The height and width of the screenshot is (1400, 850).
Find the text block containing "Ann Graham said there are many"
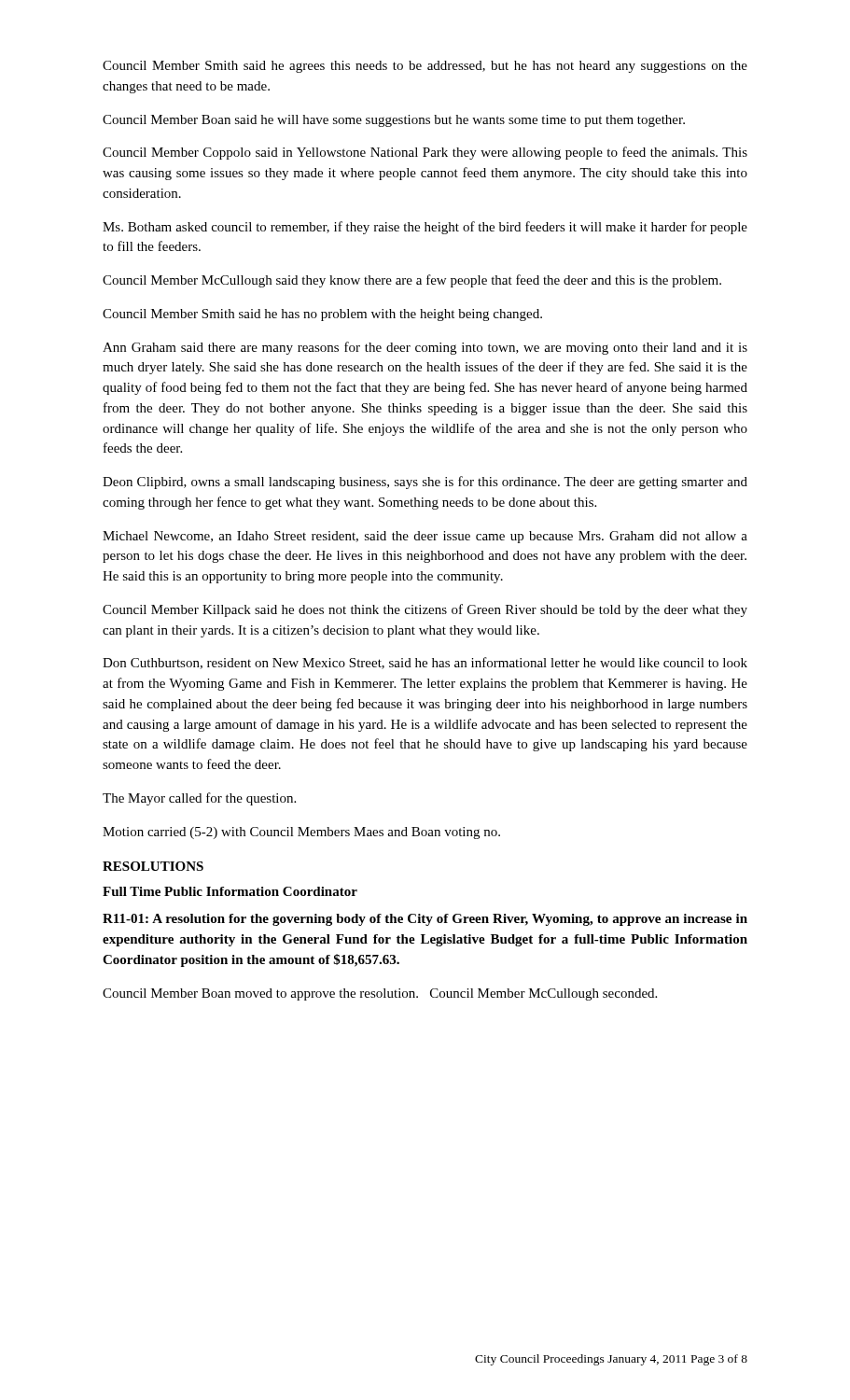pyautogui.click(x=425, y=397)
